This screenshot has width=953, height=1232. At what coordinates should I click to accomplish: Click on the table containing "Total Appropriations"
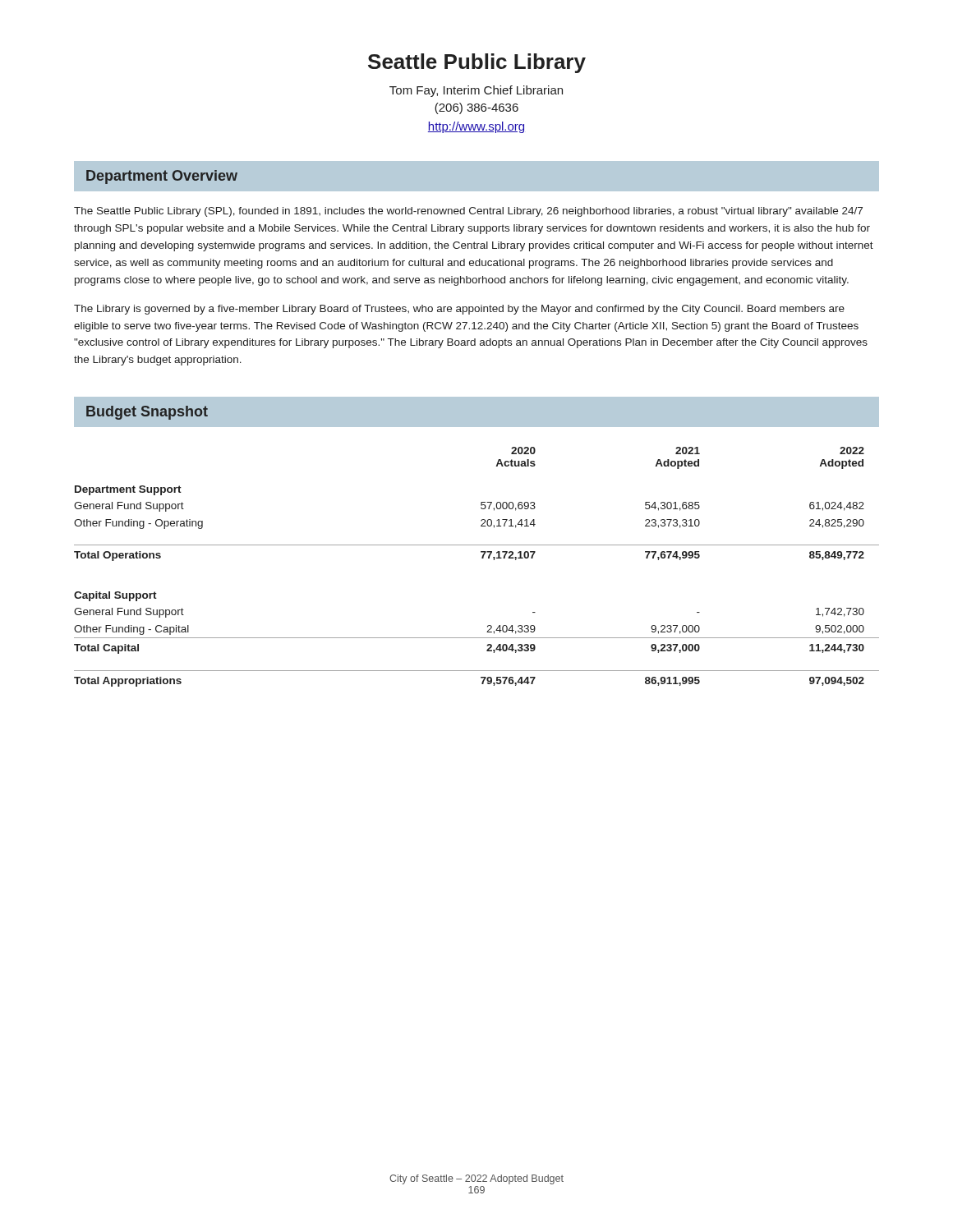pos(476,566)
